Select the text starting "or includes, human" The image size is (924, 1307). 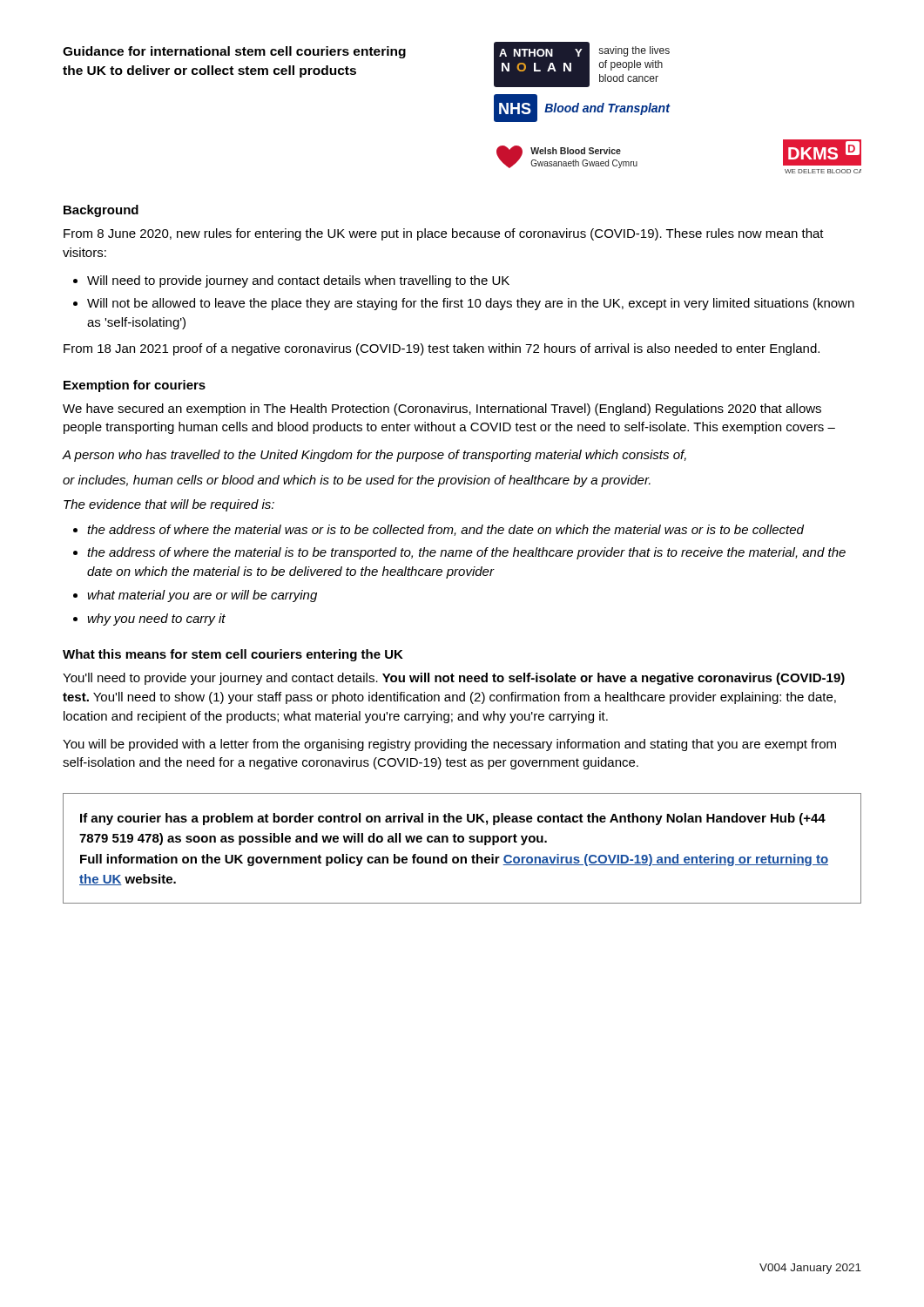[x=357, y=479]
